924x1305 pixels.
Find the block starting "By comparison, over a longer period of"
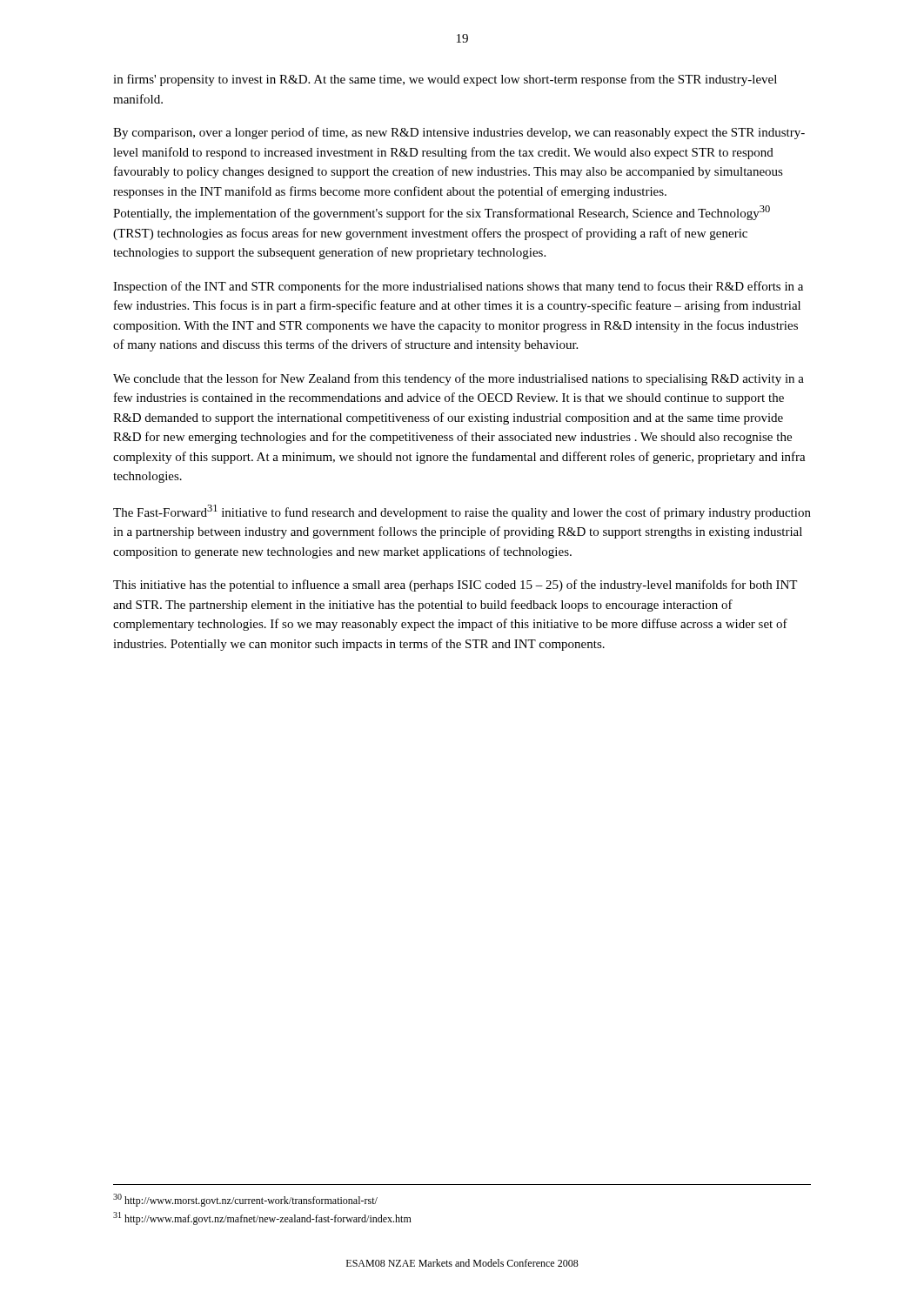[459, 192]
